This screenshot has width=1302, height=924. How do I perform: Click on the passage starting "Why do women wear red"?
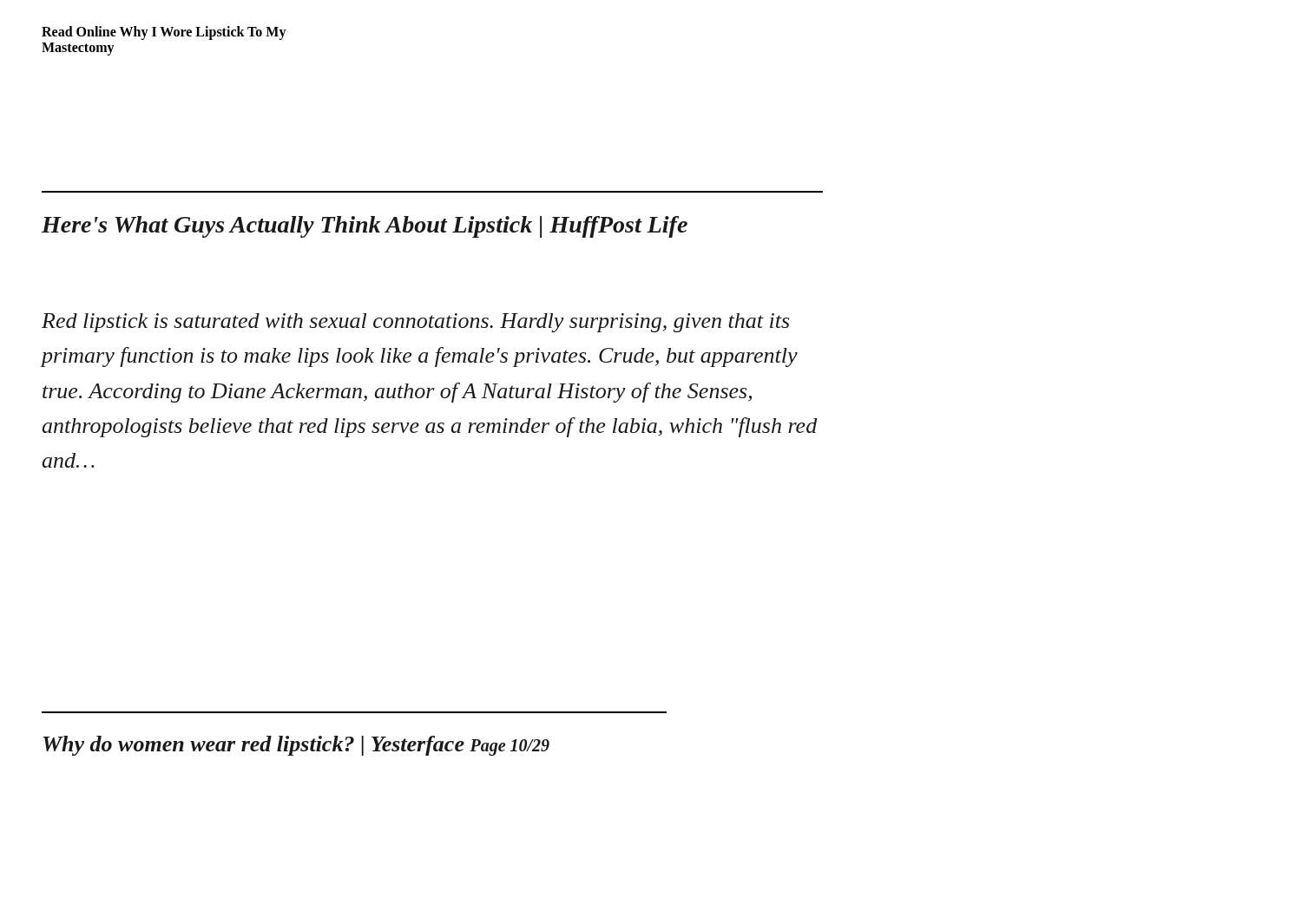tap(354, 735)
